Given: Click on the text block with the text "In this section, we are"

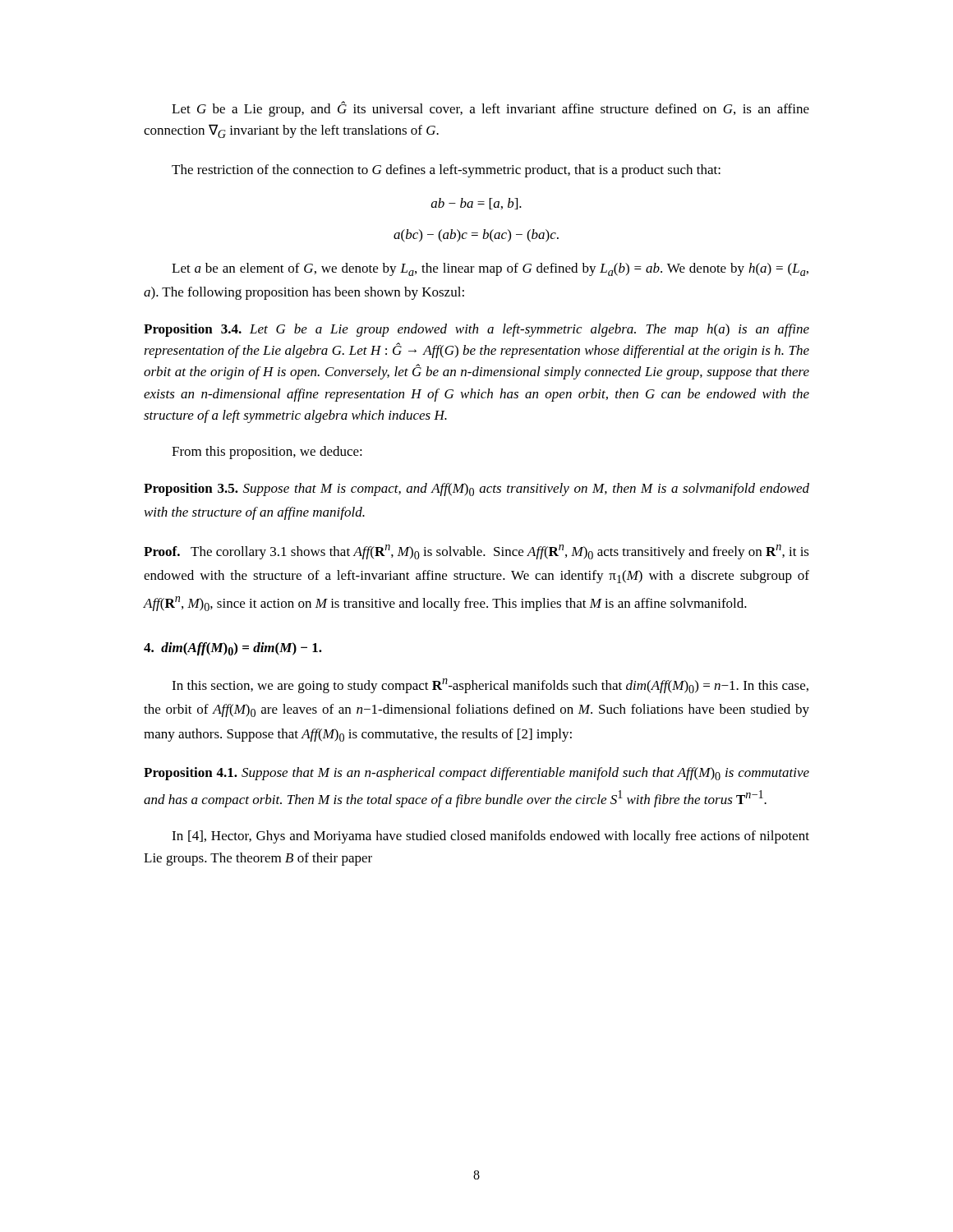Looking at the screenshot, I should coord(476,709).
